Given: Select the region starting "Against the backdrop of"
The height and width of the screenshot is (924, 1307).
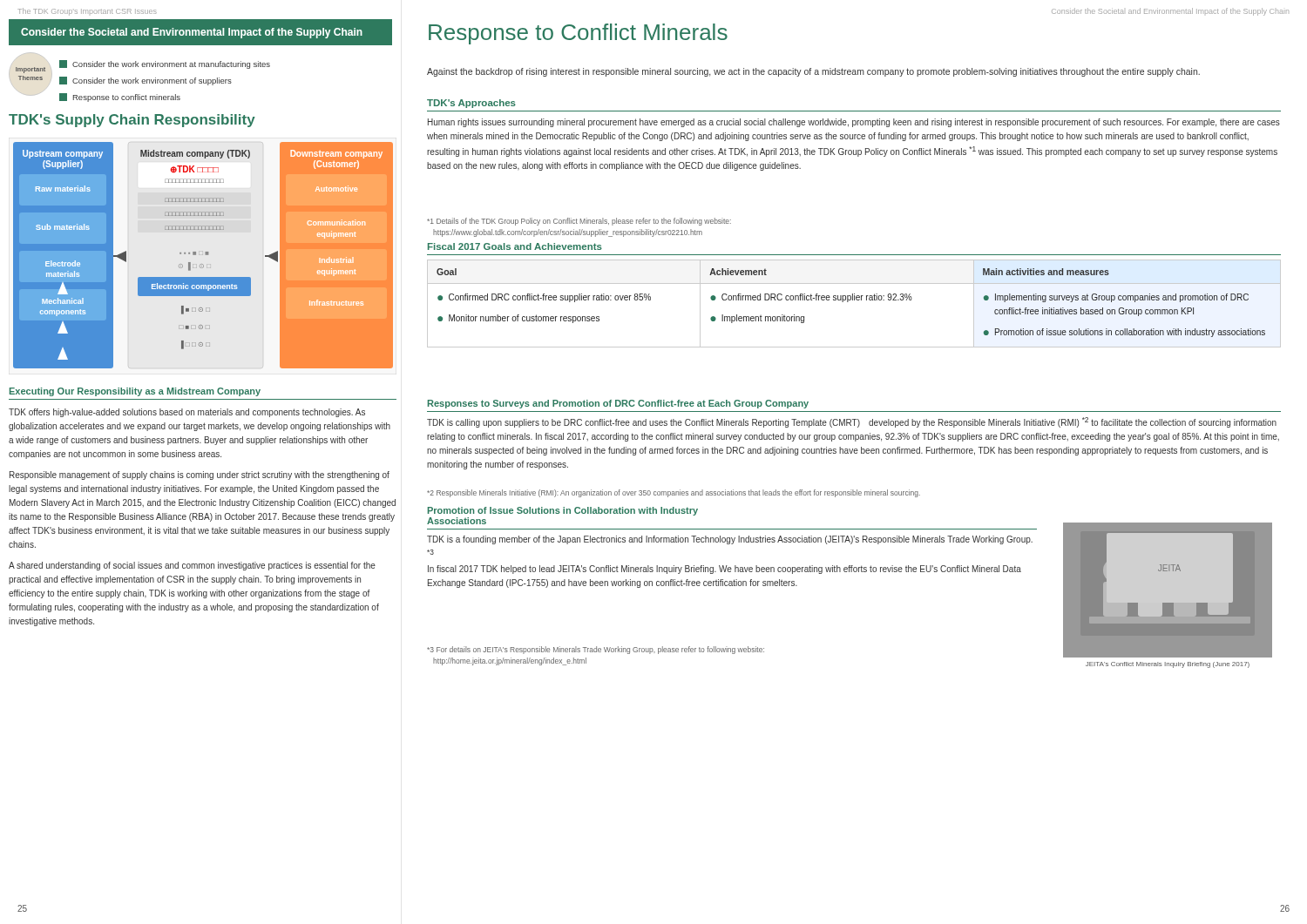Looking at the screenshot, I should [x=814, y=71].
